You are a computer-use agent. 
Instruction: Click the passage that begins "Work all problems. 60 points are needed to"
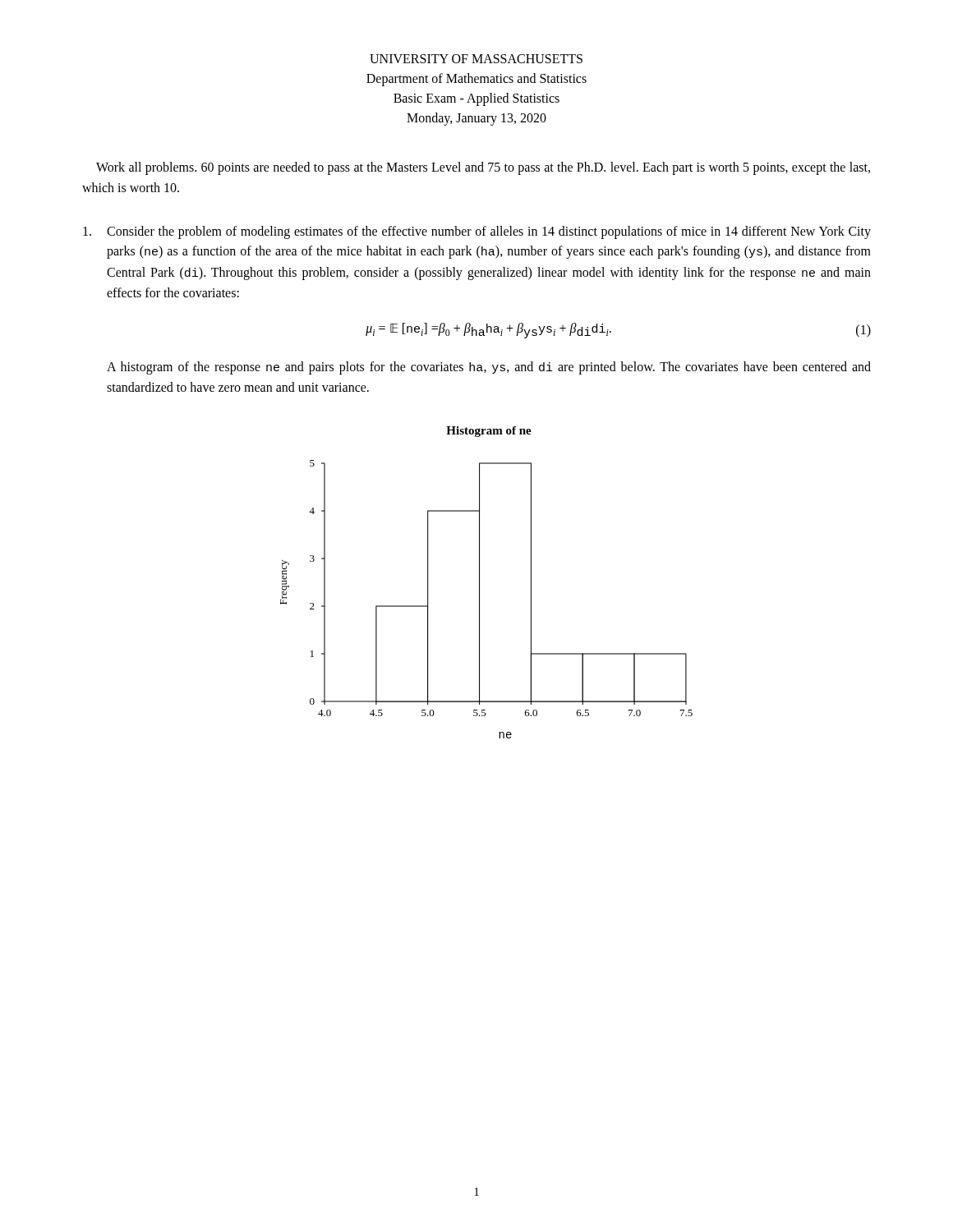tap(476, 177)
